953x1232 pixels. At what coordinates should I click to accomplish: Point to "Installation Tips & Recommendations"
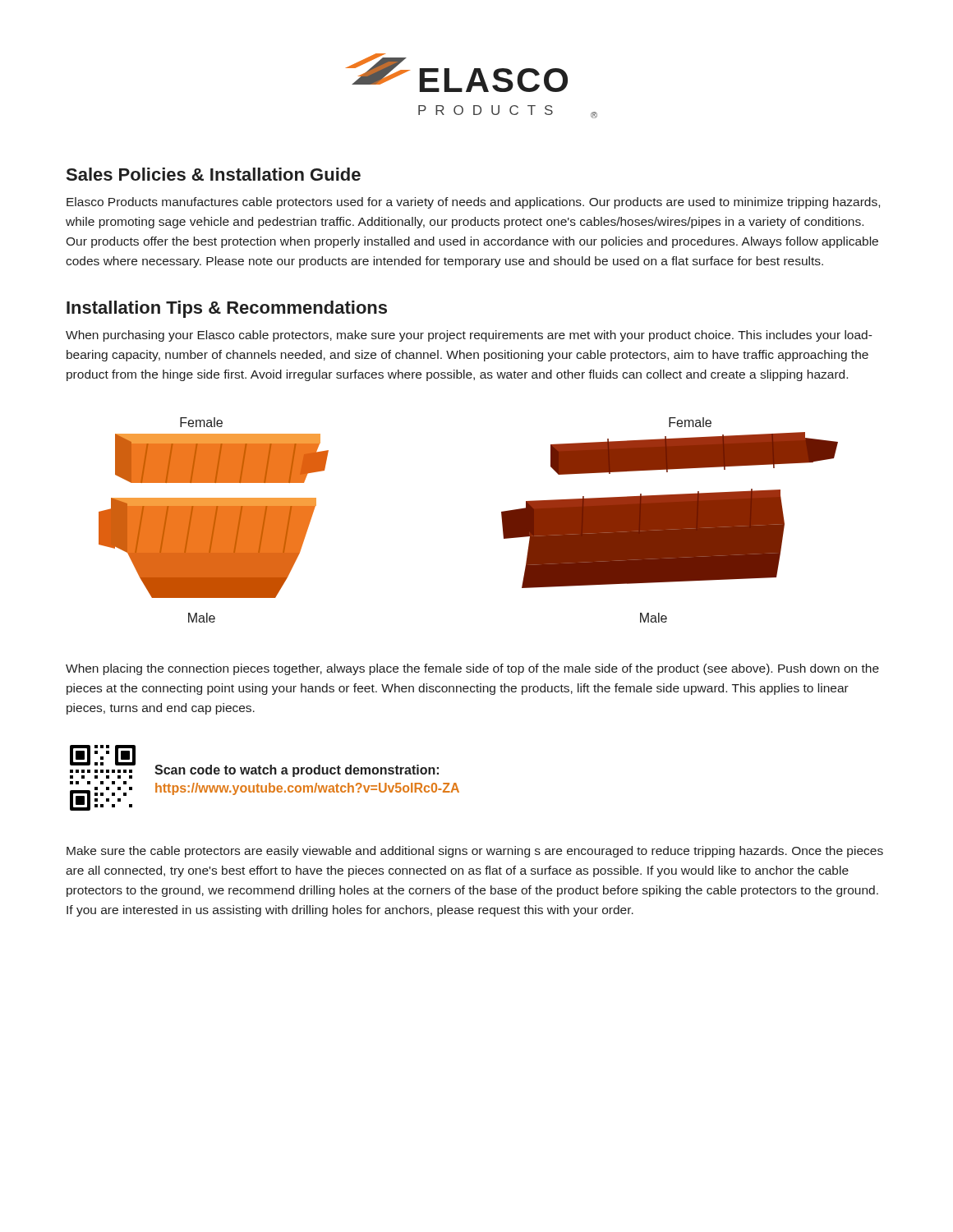(227, 308)
